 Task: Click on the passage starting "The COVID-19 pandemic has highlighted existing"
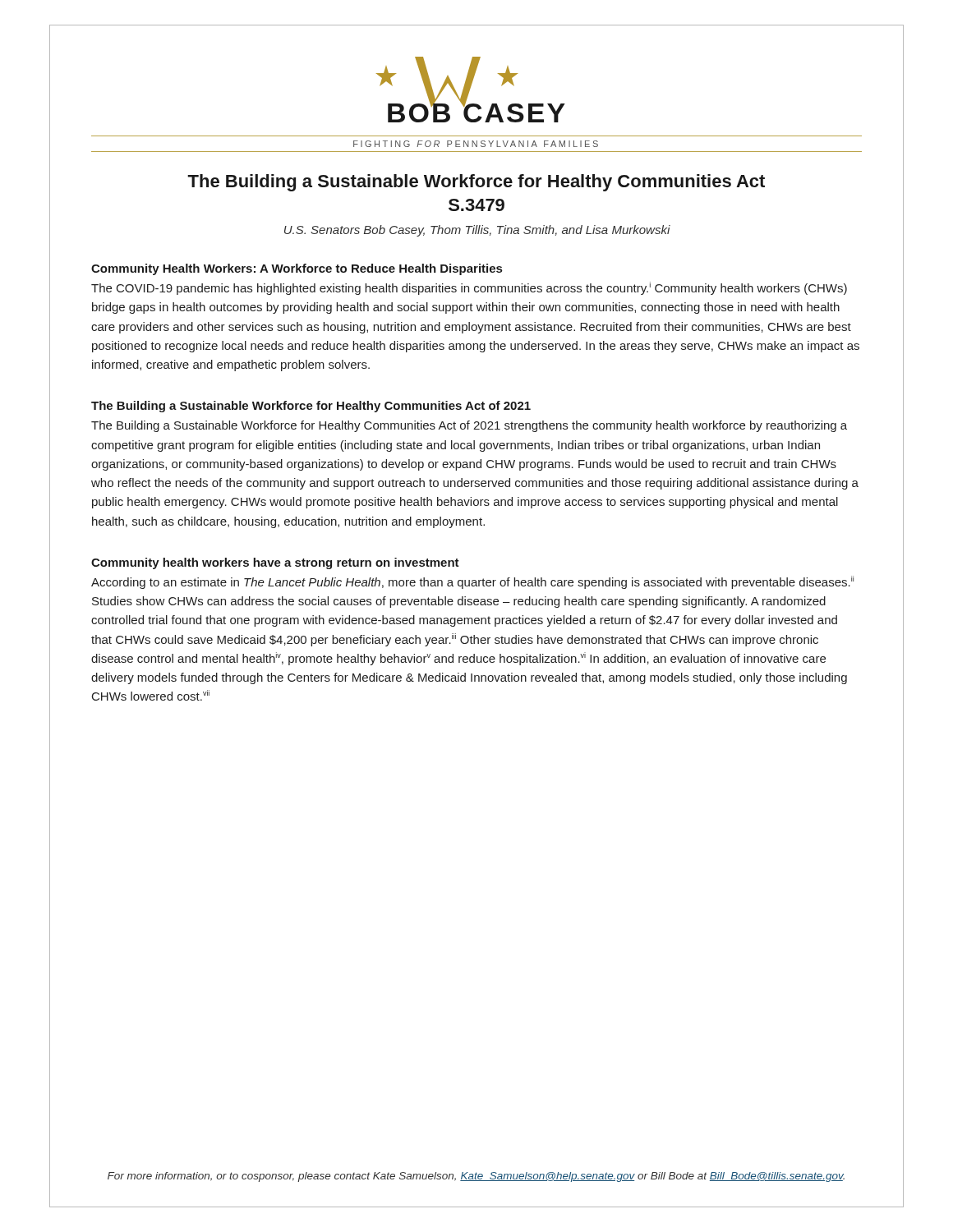[475, 326]
